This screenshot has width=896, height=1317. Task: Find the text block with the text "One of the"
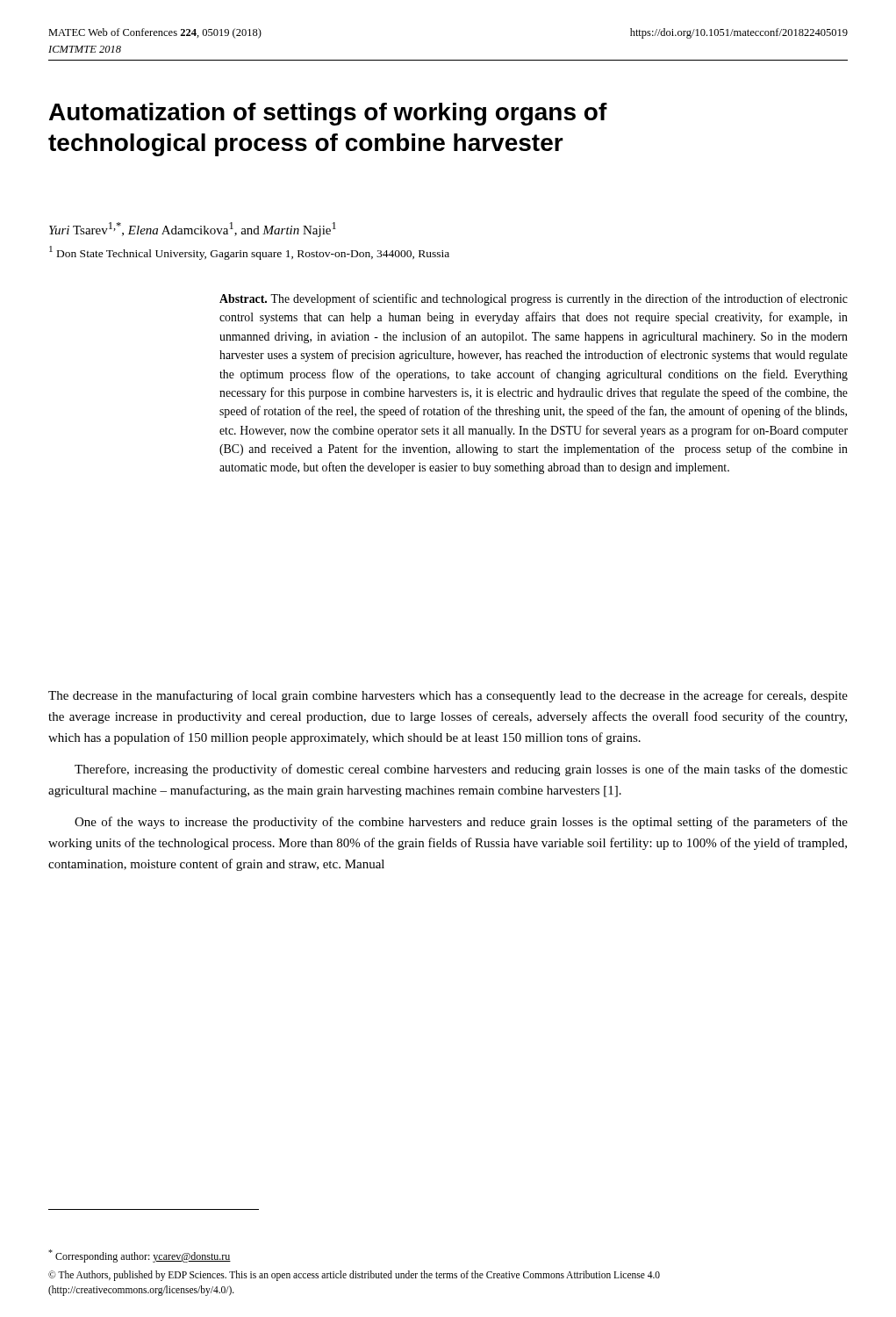pyautogui.click(x=448, y=843)
